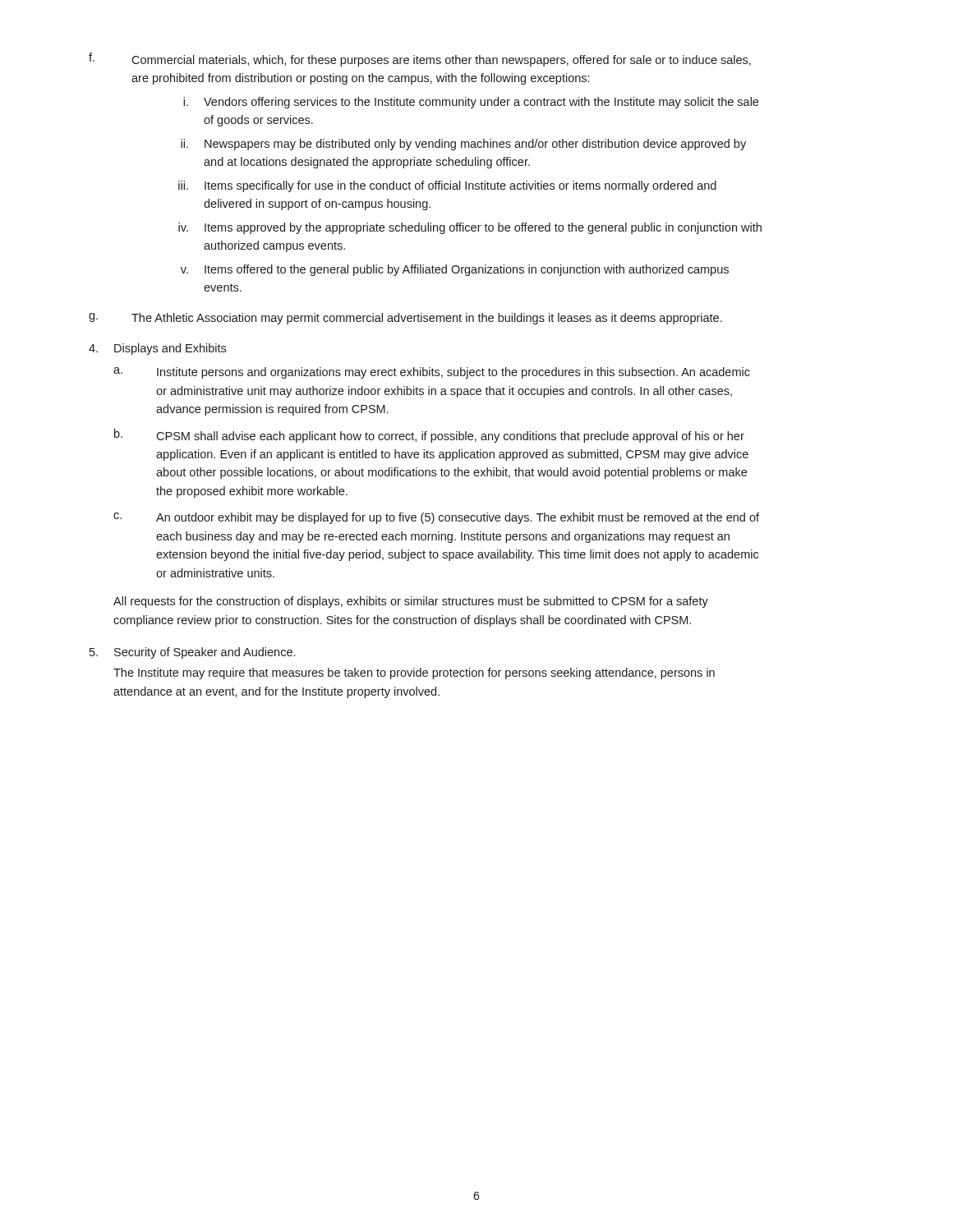Image resolution: width=953 pixels, height=1232 pixels.
Task: Point to the text starting "4. Displays and Exhibits"
Action: coord(158,348)
